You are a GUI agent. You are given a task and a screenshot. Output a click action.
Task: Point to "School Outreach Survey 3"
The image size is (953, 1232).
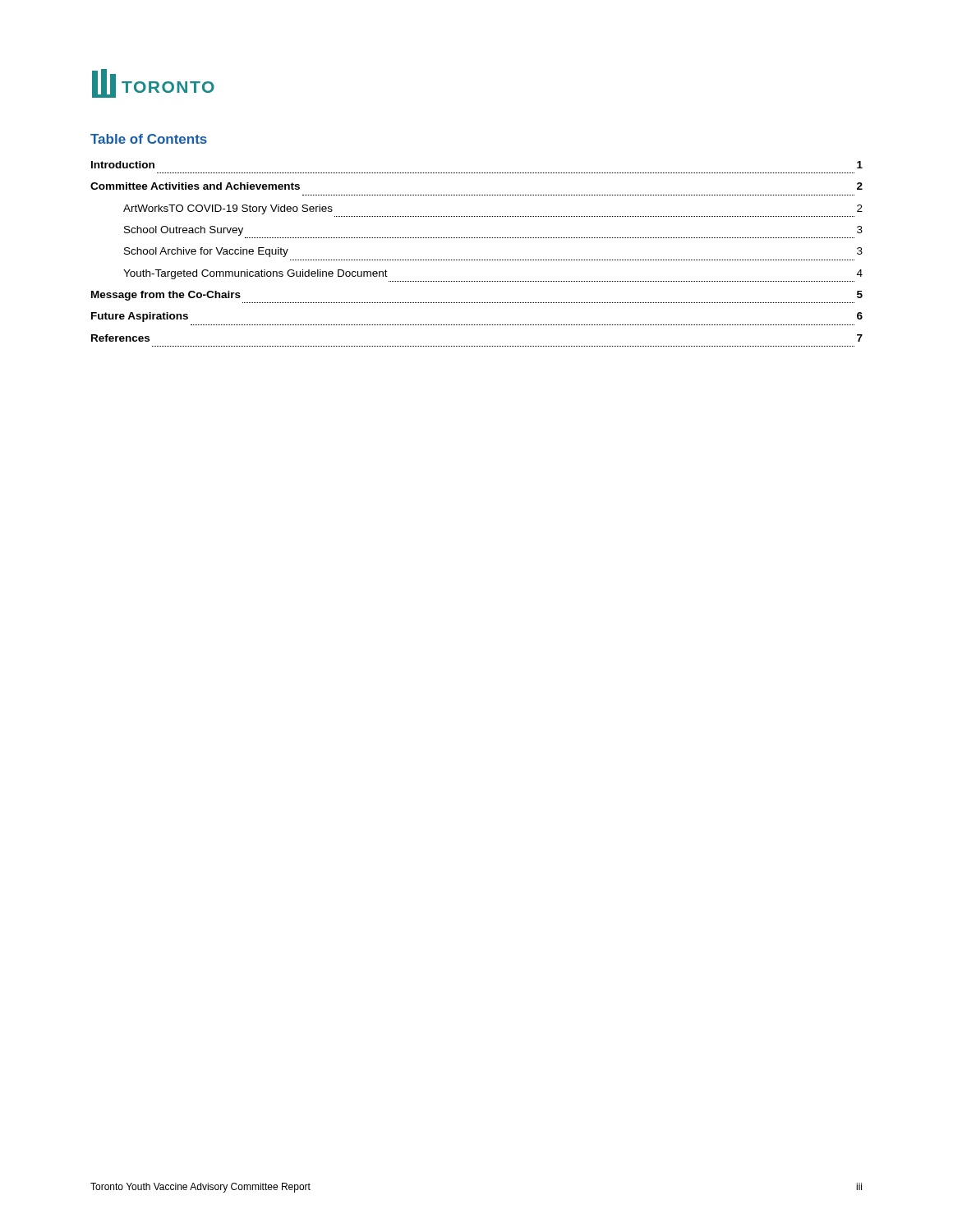coord(476,230)
